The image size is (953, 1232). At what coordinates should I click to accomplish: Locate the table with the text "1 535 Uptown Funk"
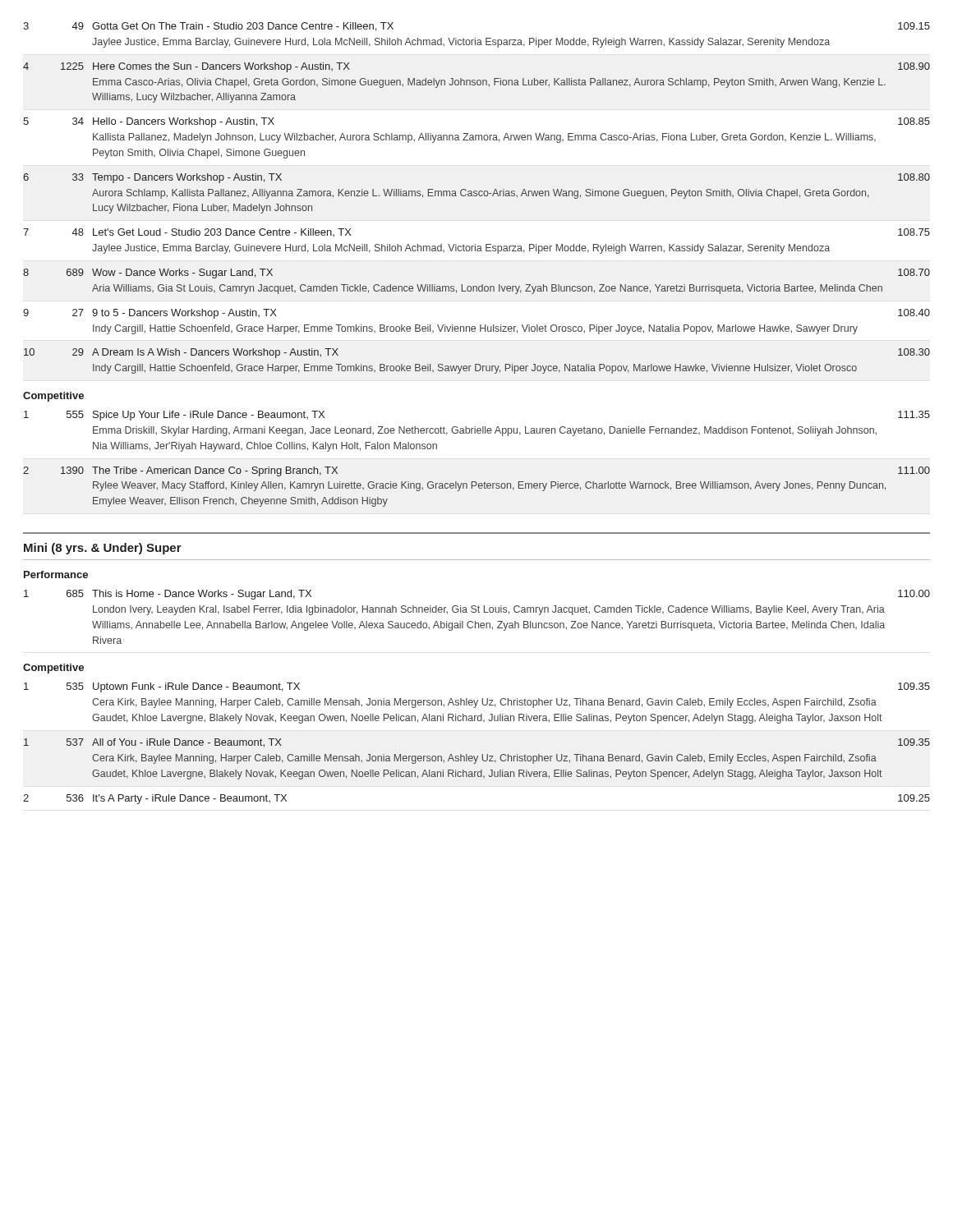tap(476, 743)
